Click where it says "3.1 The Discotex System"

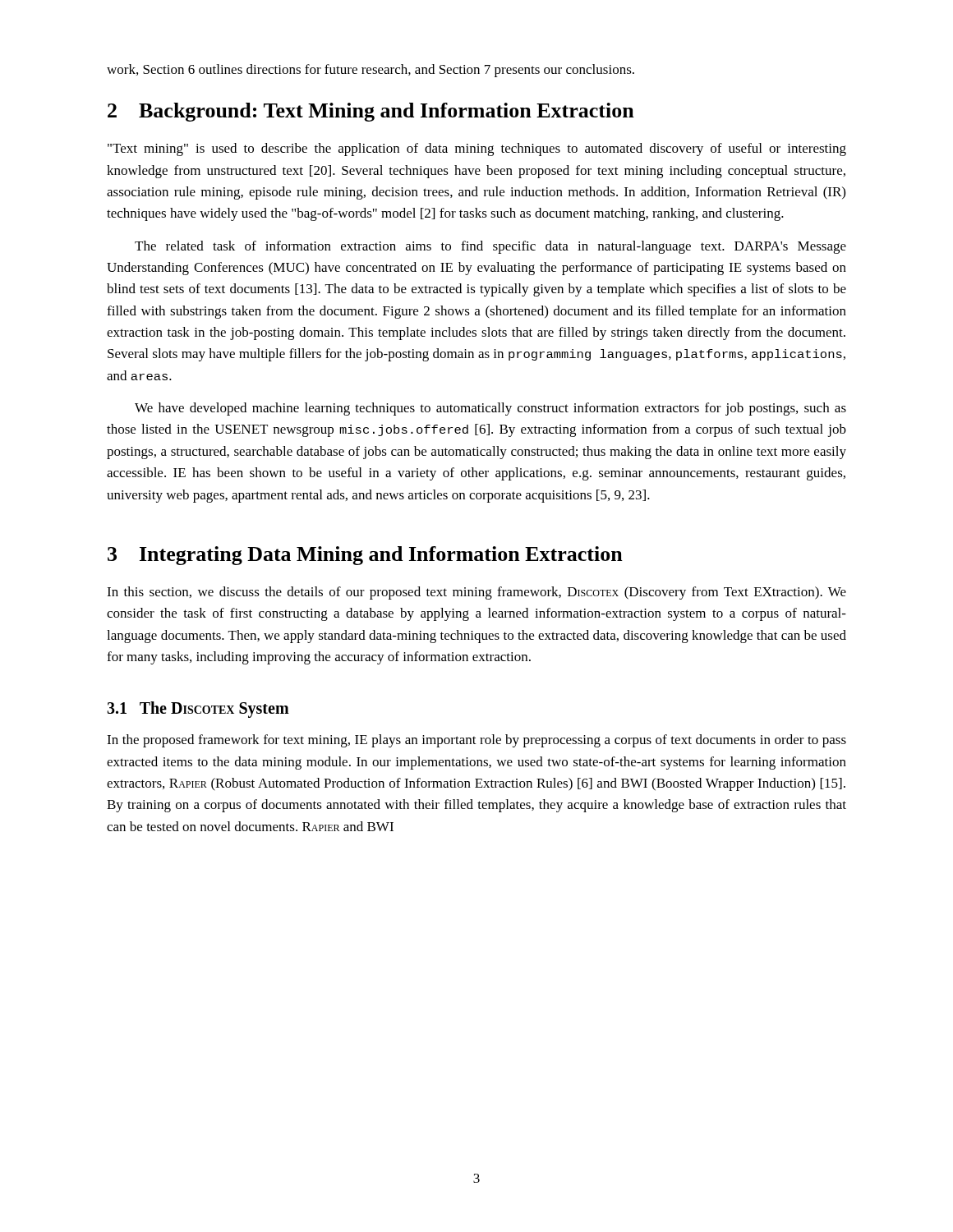(198, 710)
